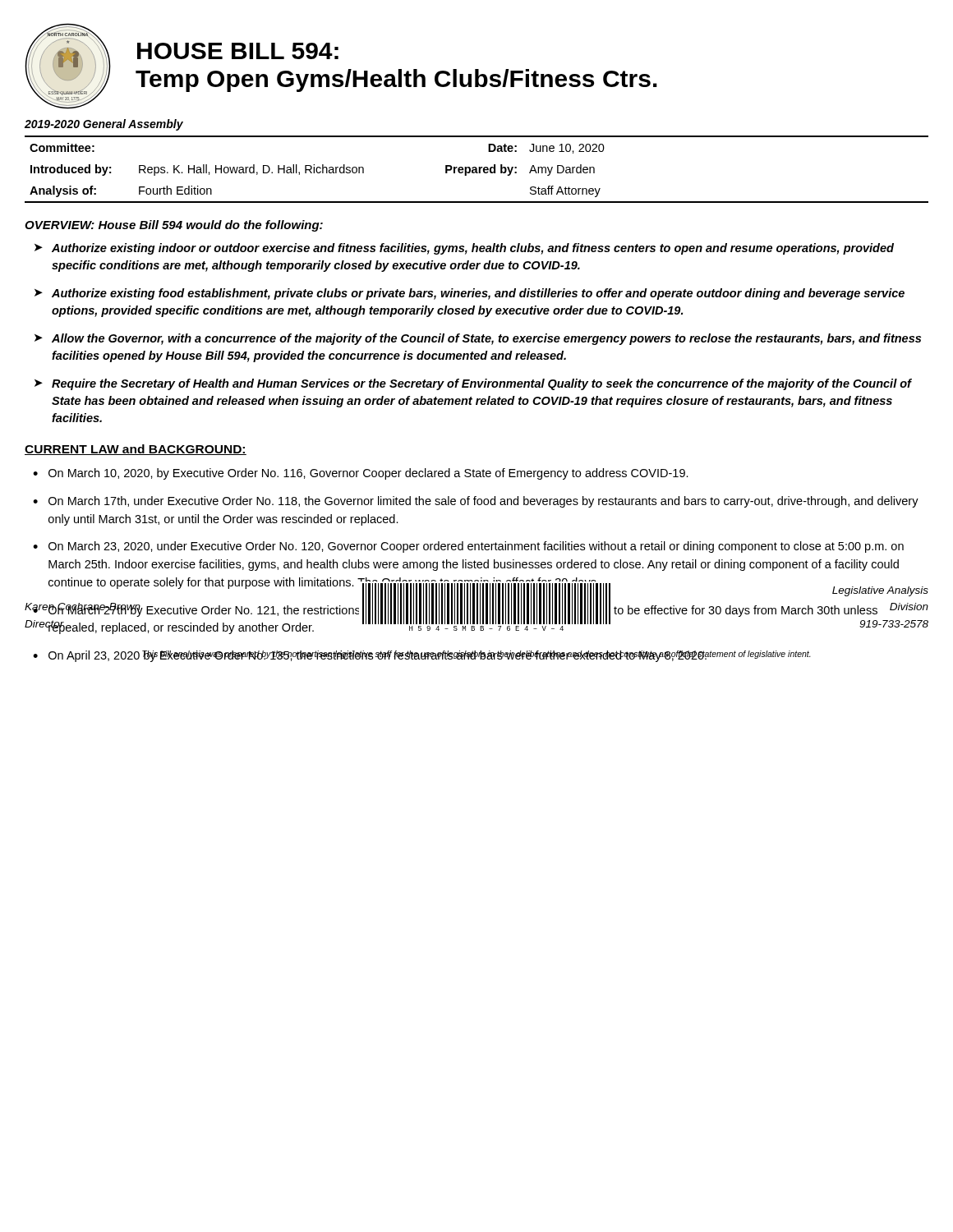
Task: Click on the element starting "• On April 23, 2020"
Action: pos(481,656)
